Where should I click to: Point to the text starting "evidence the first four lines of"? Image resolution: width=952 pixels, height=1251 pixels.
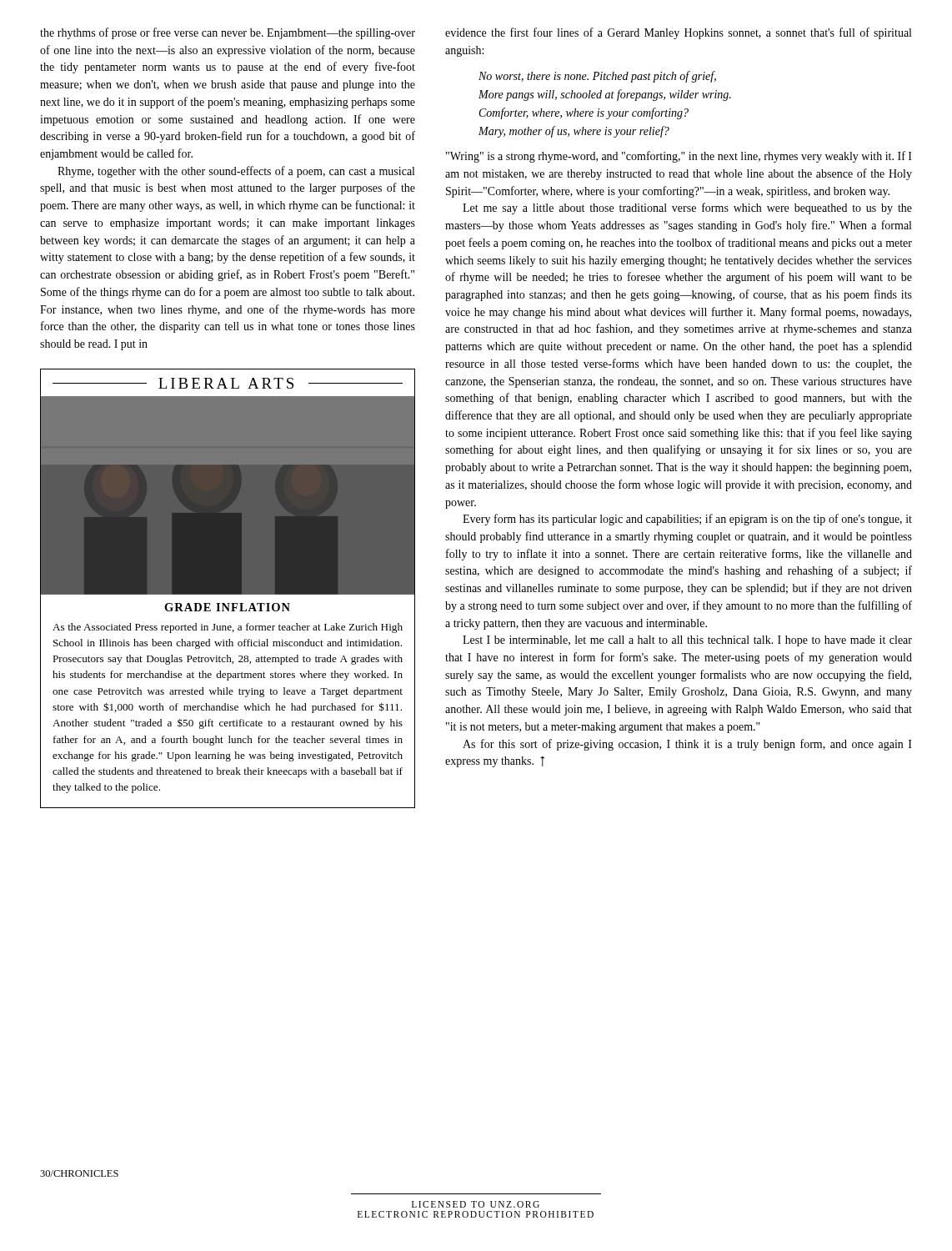click(679, 42)
